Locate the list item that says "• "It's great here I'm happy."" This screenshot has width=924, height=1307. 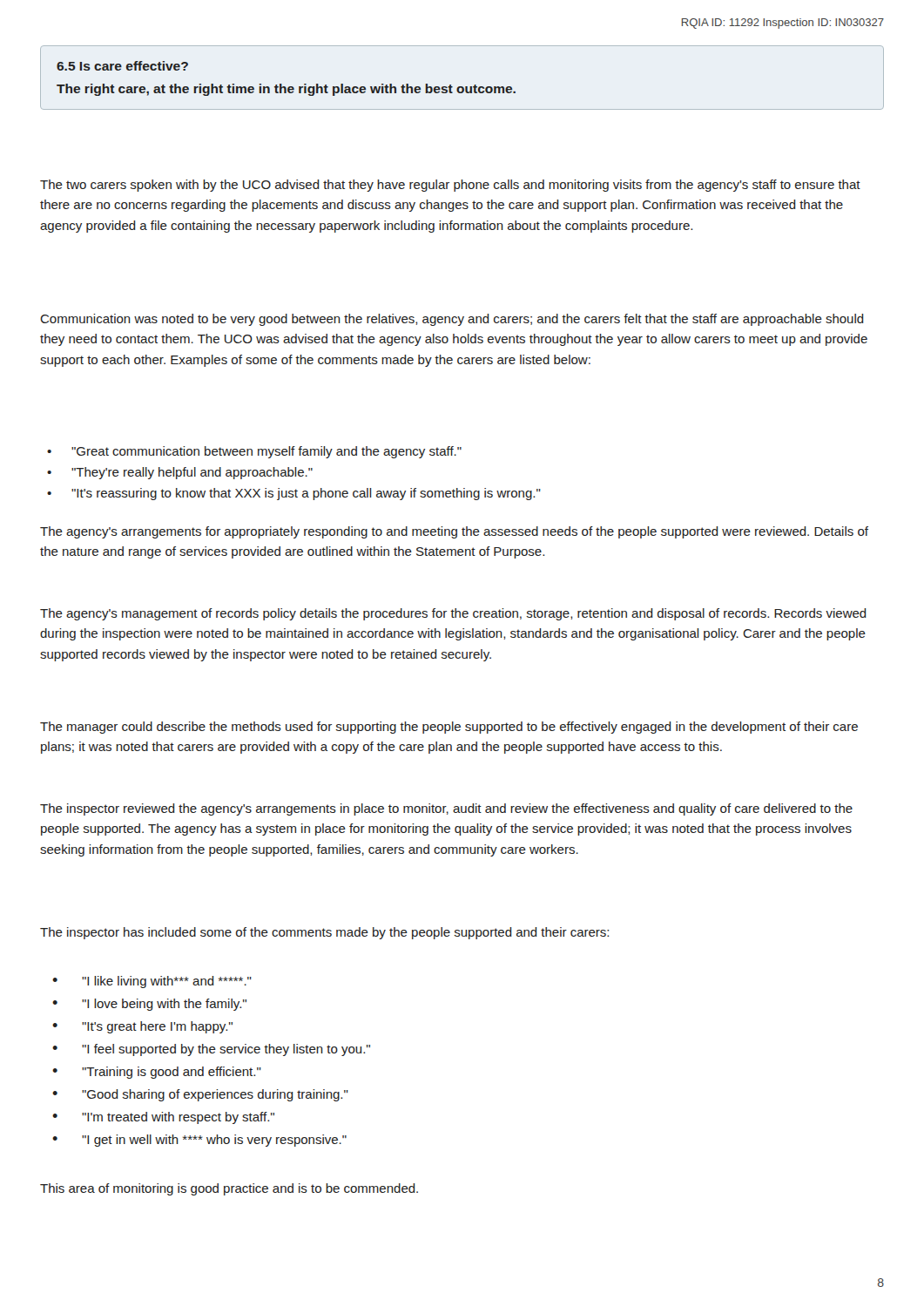[142, 1027]
